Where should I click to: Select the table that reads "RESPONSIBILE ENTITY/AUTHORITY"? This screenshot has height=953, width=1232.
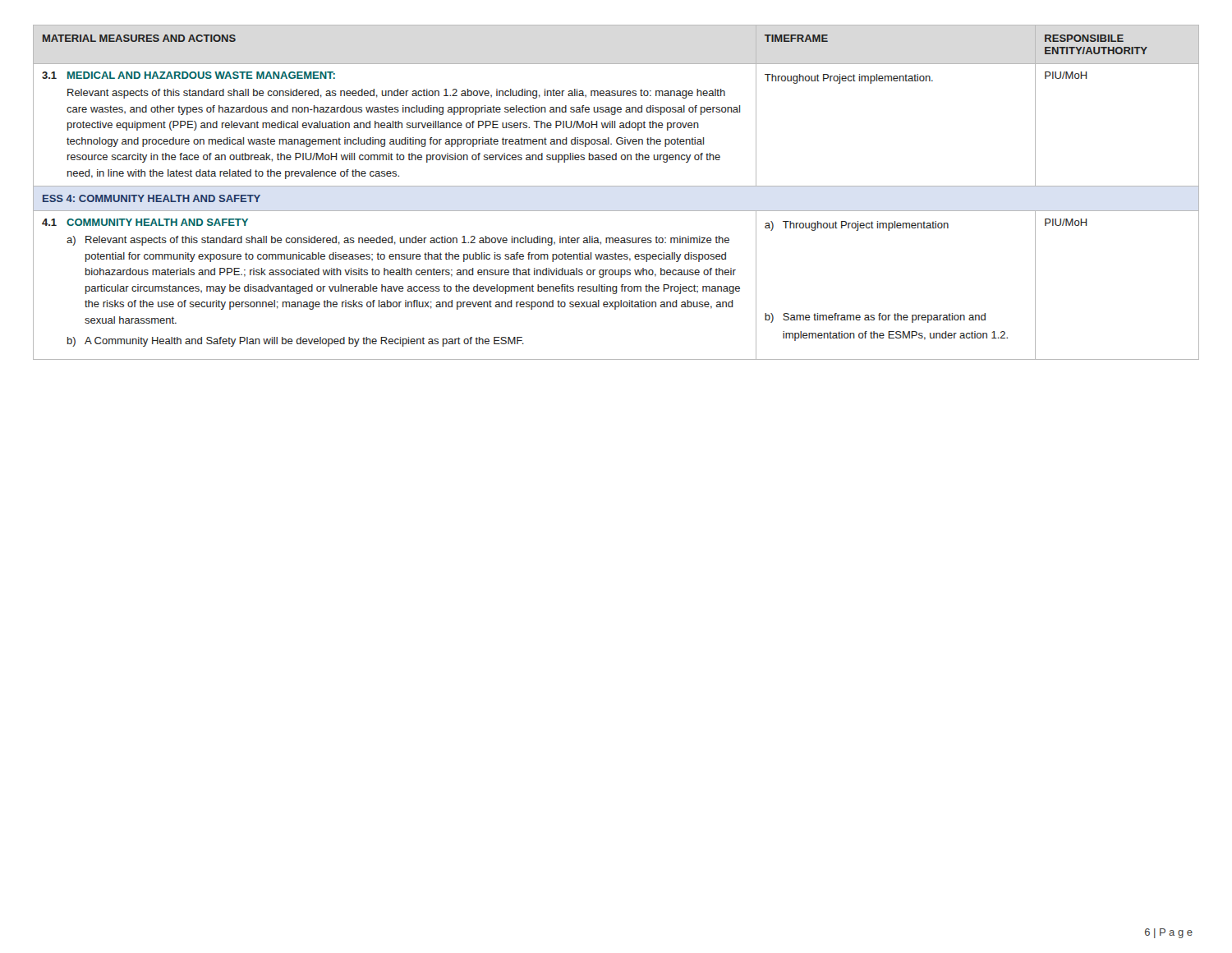click(x=616, y=192)
